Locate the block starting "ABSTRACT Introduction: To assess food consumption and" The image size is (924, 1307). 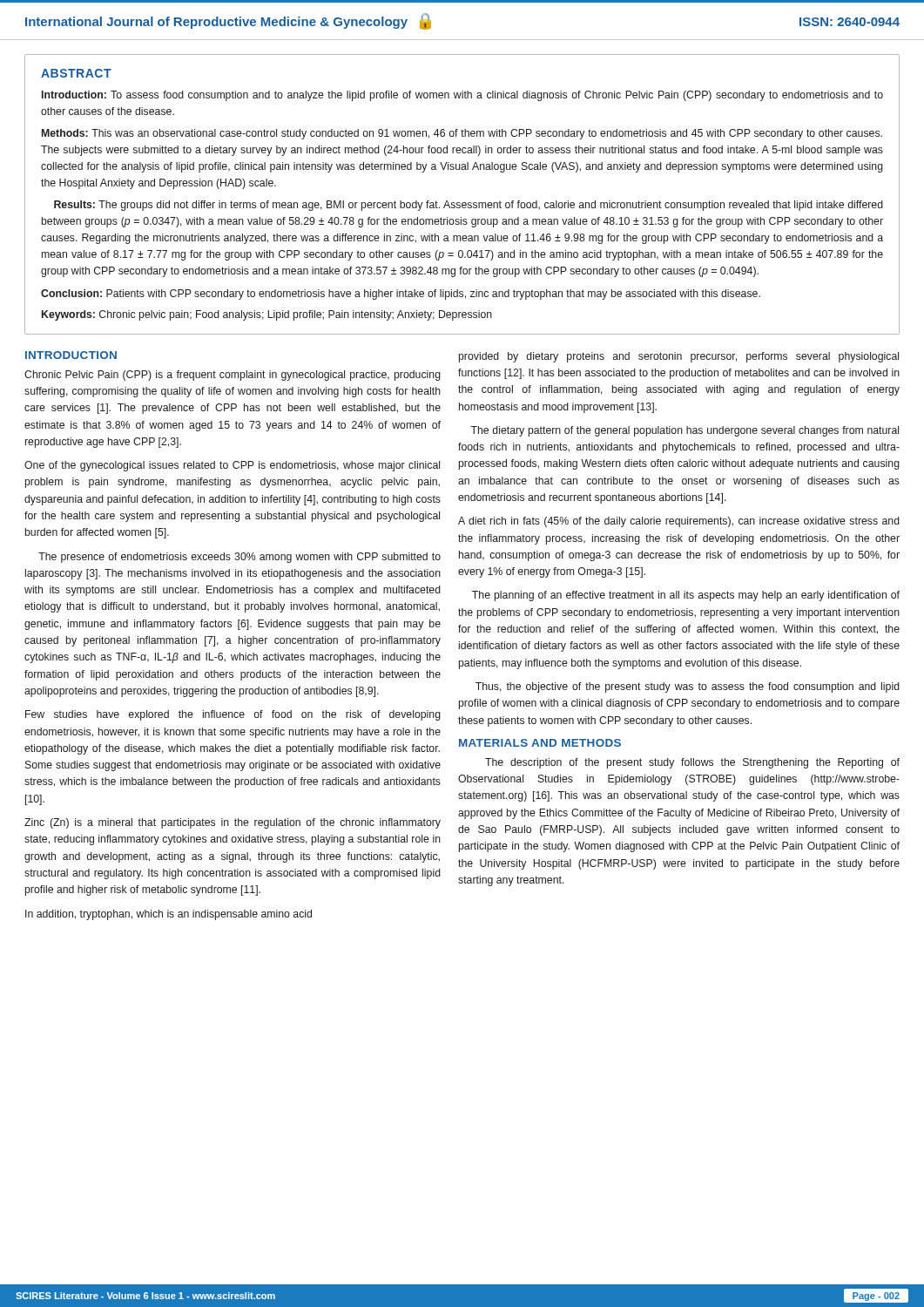click(462, 195)
